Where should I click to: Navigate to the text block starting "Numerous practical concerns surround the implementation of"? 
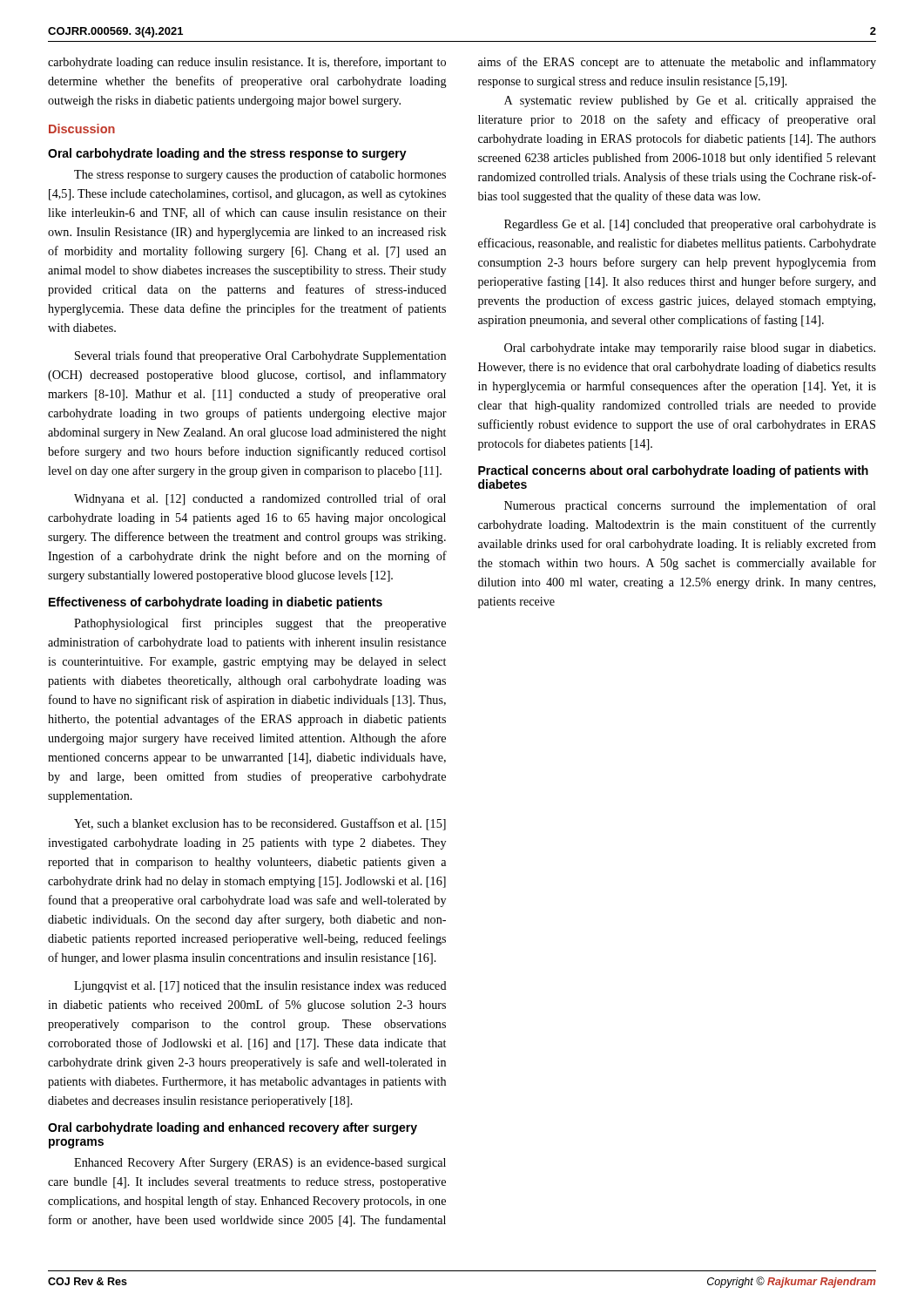coord(677,553)
